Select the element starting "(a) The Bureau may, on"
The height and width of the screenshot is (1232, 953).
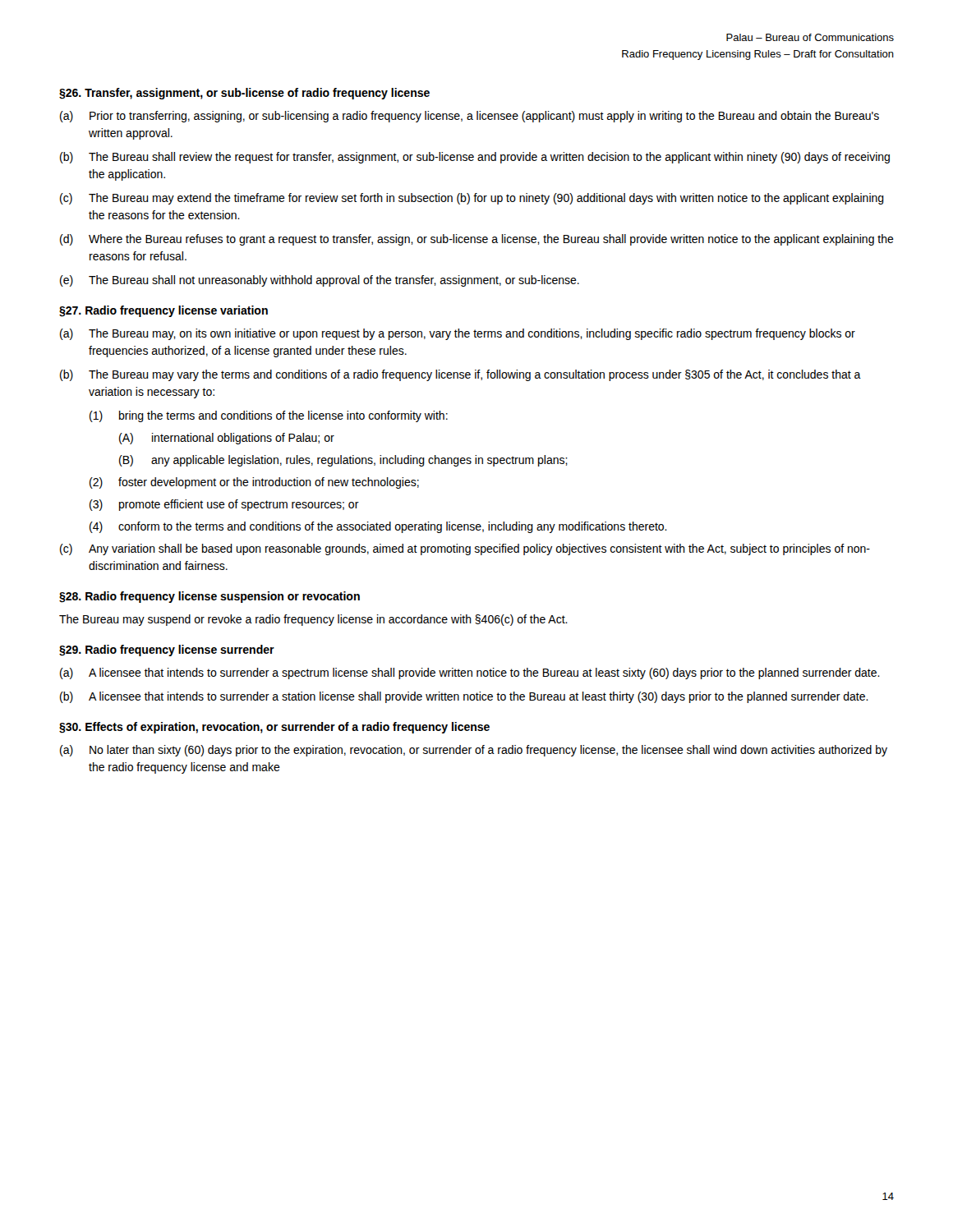tap(476, 342)
